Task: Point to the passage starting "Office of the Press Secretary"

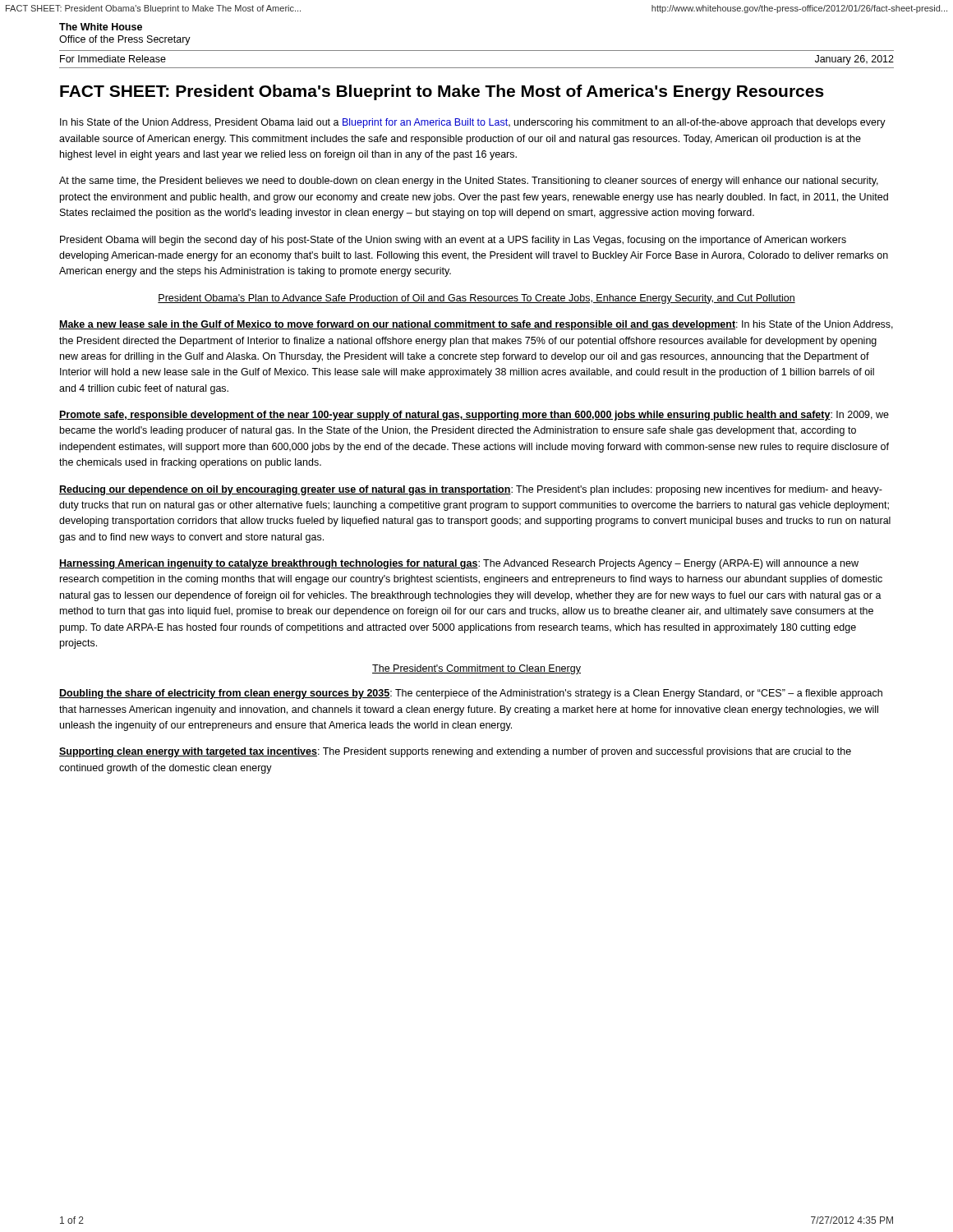Action: [x=125, y=39]
